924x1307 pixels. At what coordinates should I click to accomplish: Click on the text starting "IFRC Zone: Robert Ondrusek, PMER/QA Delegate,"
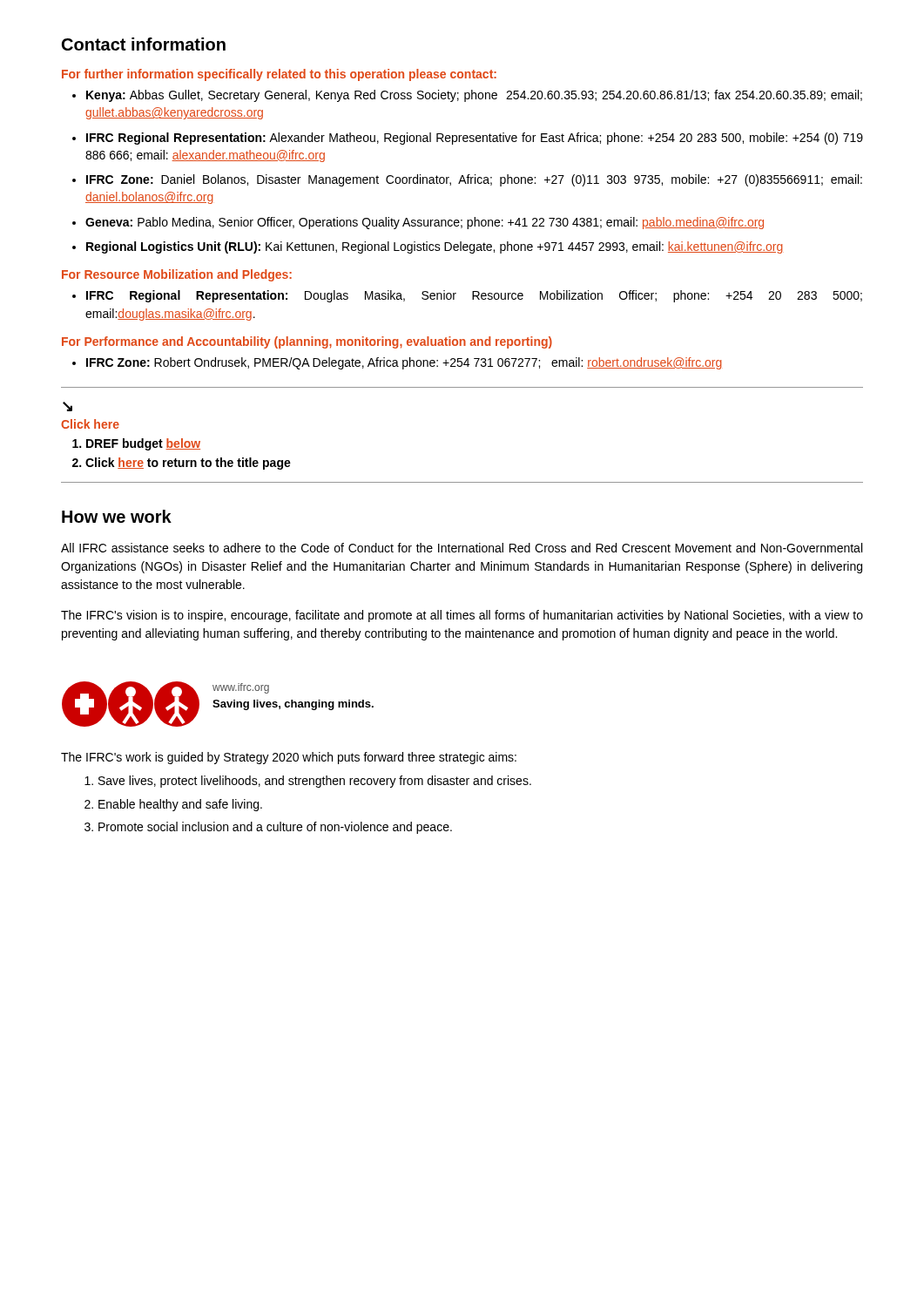coord(462,363)
